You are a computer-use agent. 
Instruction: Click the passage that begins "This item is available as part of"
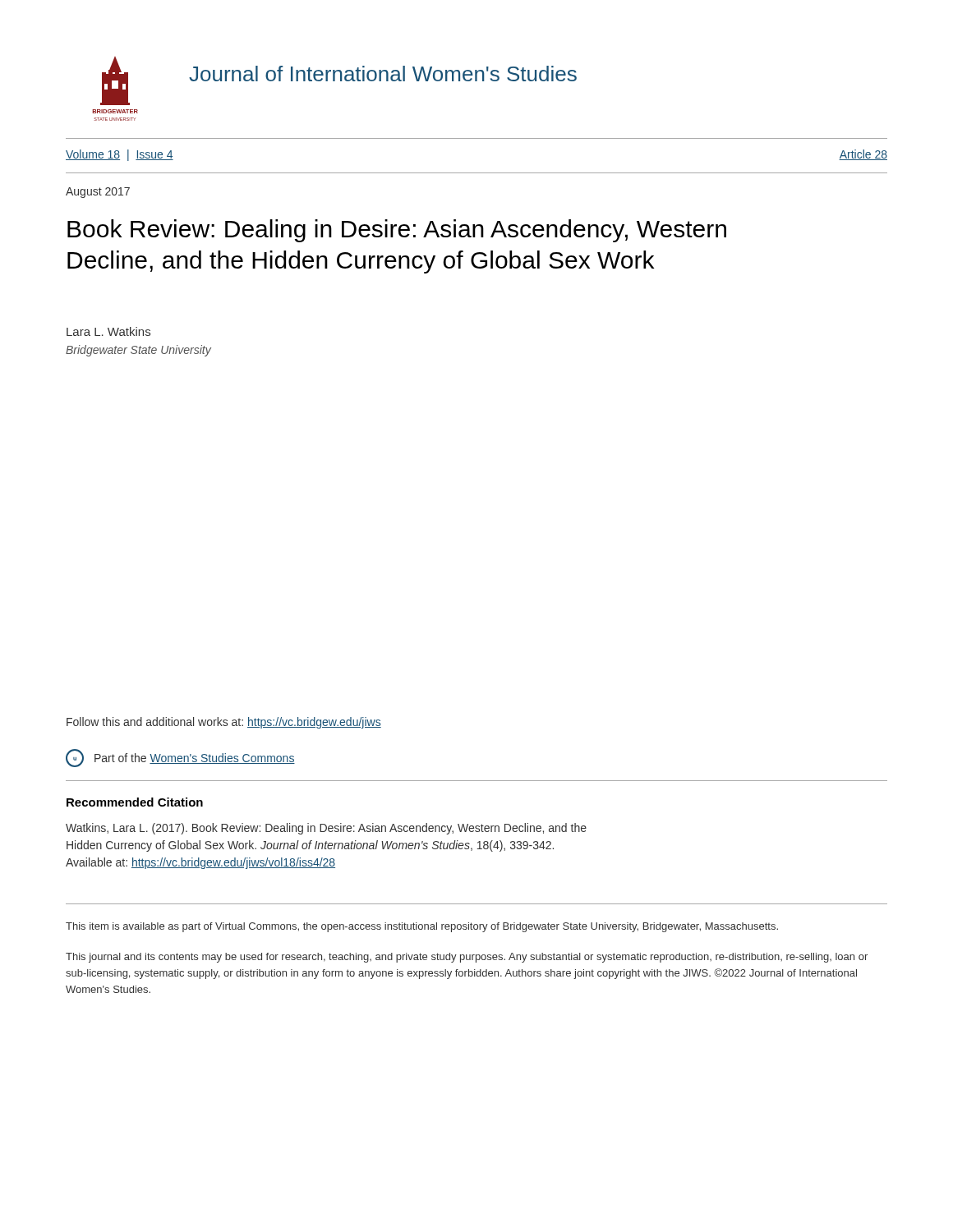(422, 926)
